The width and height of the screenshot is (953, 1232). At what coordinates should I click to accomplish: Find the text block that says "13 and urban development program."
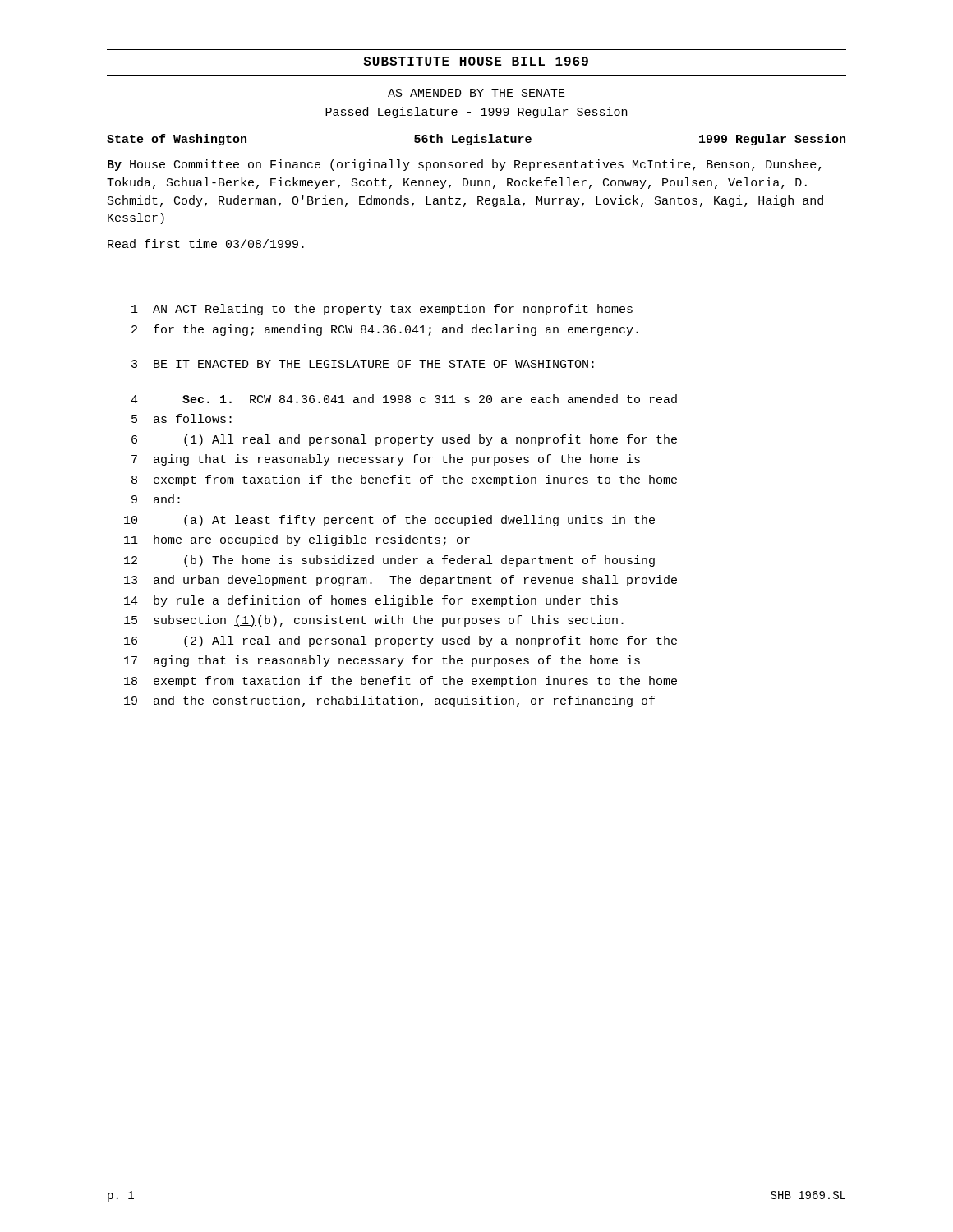tap(476, 582)
